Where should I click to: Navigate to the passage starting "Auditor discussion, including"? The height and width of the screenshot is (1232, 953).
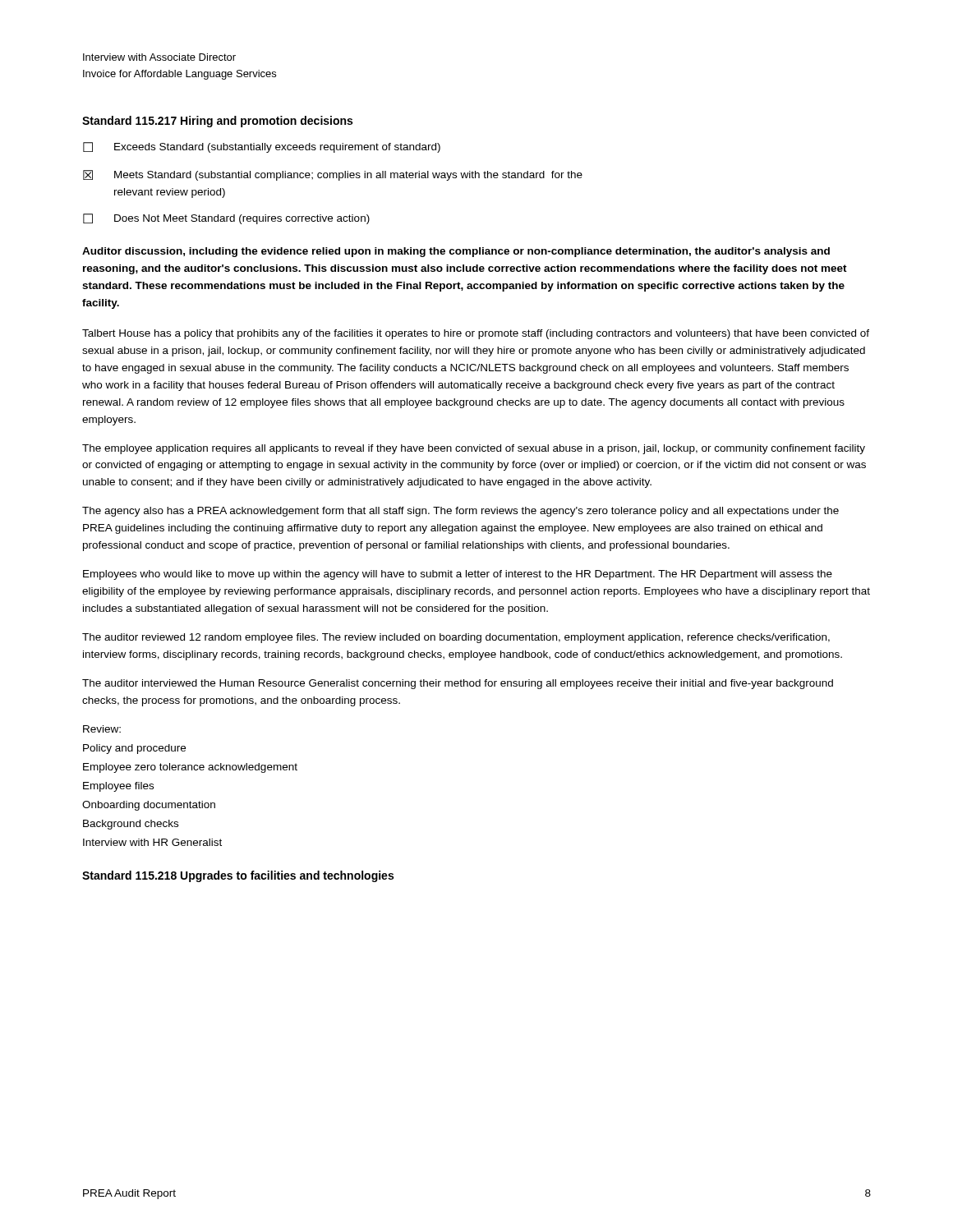(x=464, y=277)
